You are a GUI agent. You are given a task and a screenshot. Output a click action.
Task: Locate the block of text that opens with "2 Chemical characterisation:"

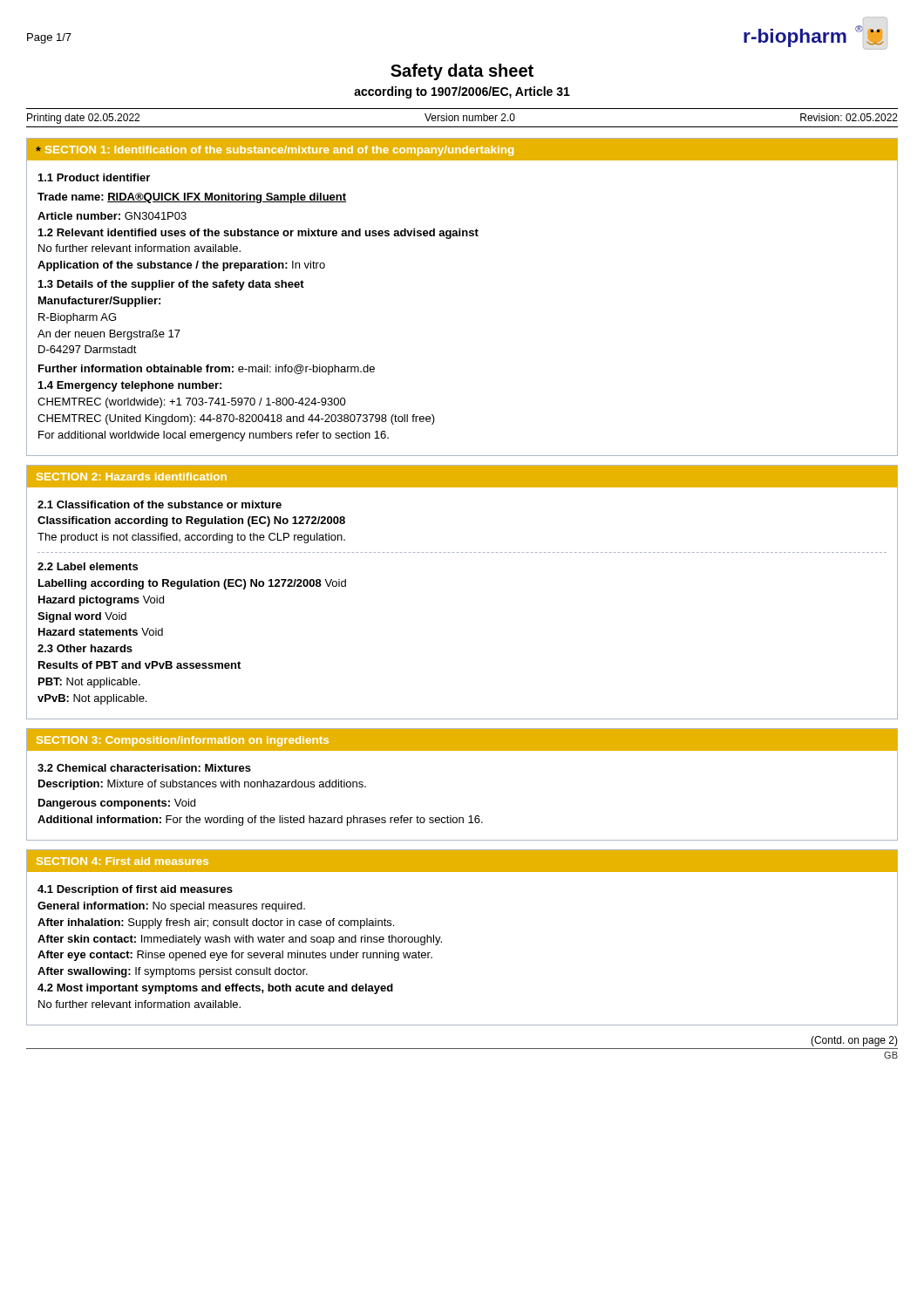(202, 776)
